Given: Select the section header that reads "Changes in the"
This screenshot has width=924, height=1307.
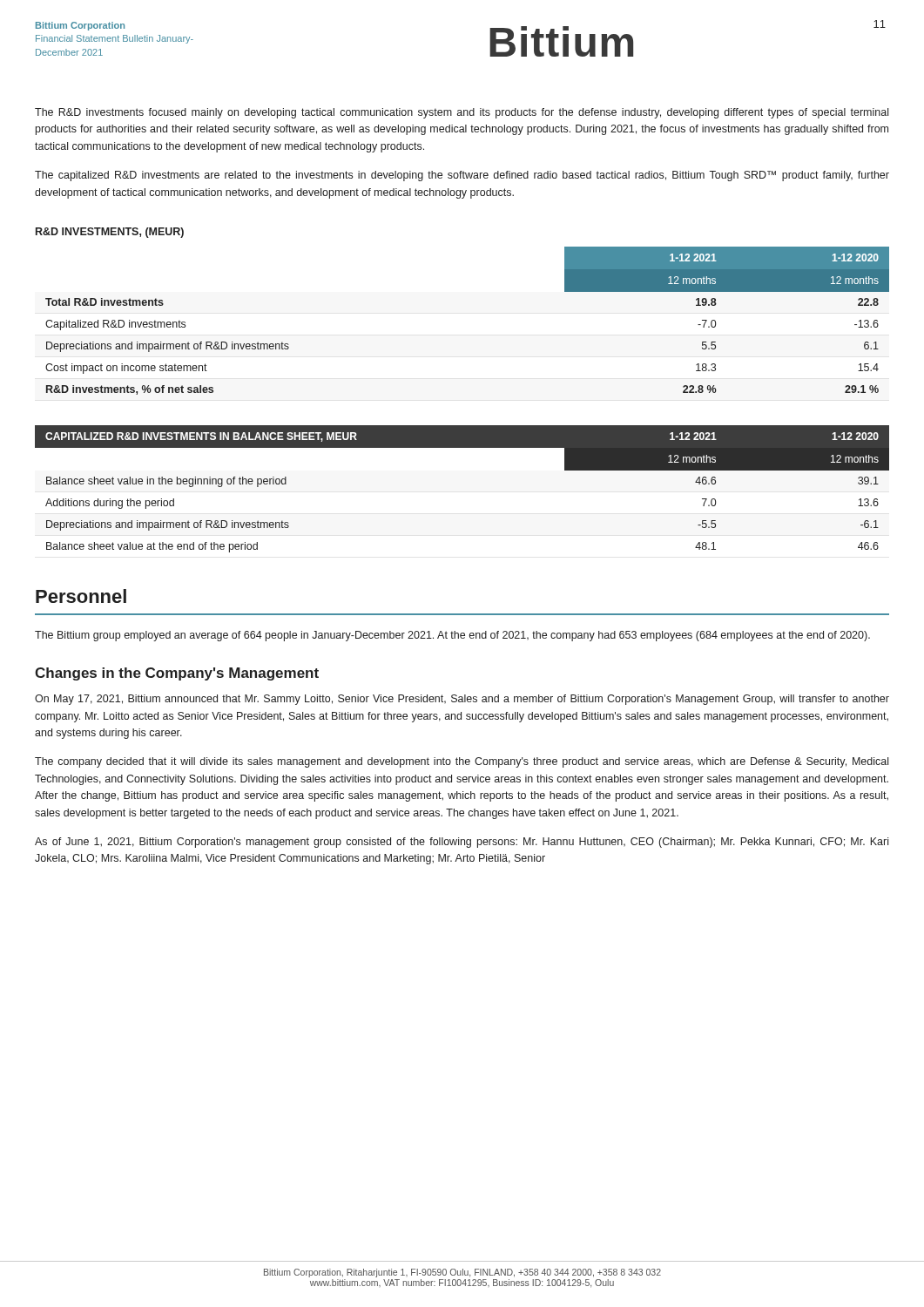Looking at the screenshot, I should pos(177,673).
